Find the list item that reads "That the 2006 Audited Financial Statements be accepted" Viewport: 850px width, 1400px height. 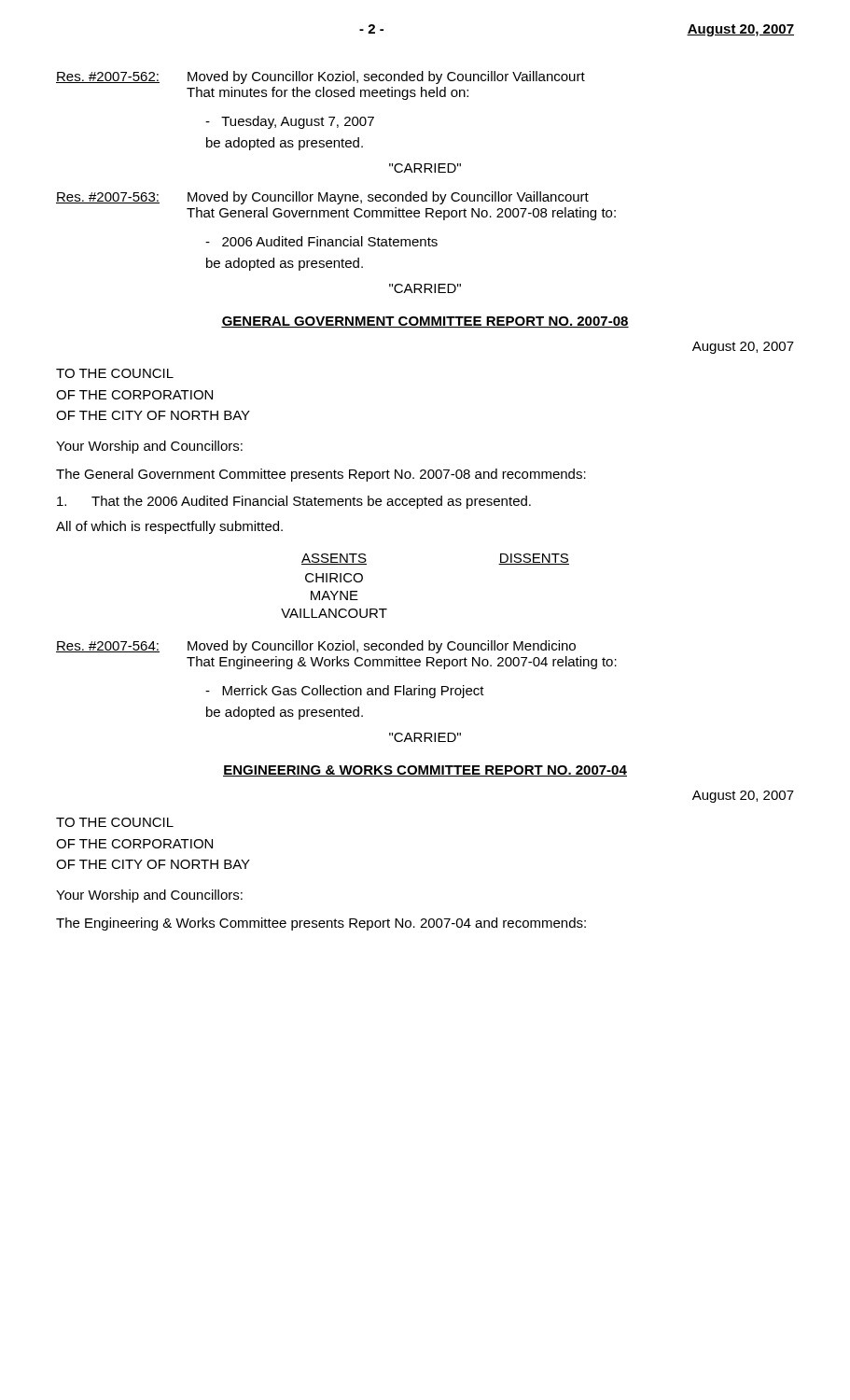tap(294, 500)
